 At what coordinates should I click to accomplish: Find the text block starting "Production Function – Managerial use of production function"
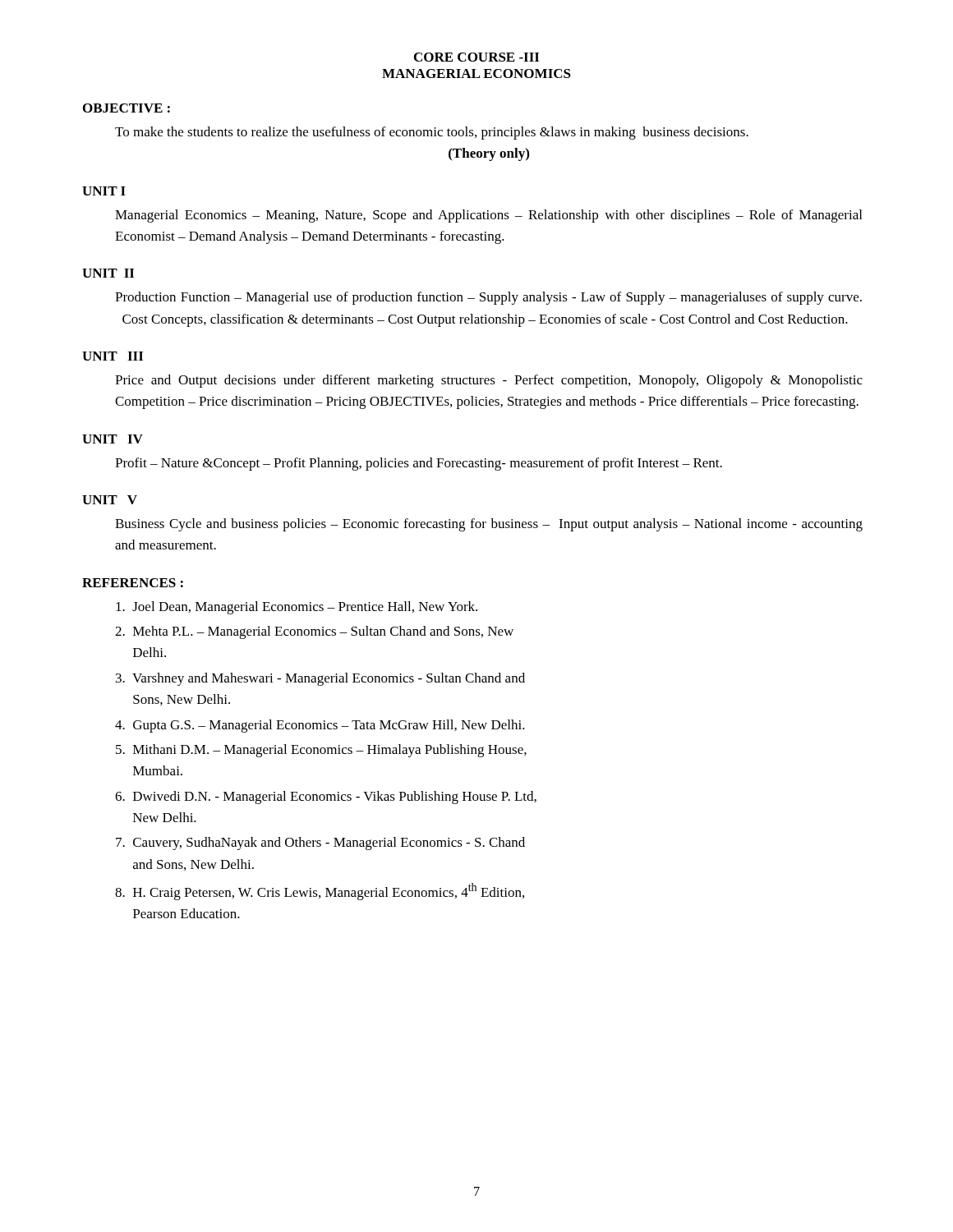tap(489, 308)
